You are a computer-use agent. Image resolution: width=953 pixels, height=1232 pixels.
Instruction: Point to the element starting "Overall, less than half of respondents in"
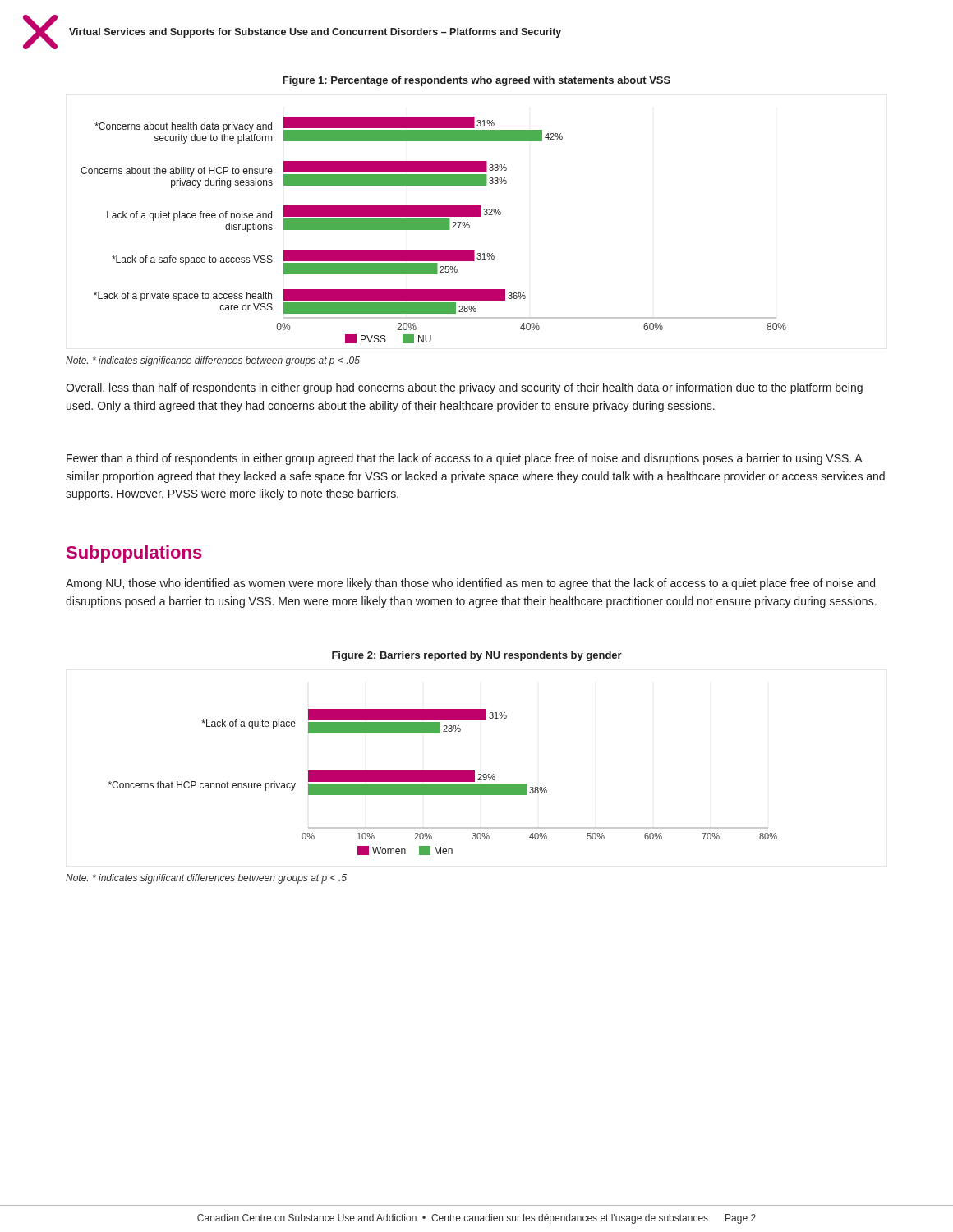[464, 397]
